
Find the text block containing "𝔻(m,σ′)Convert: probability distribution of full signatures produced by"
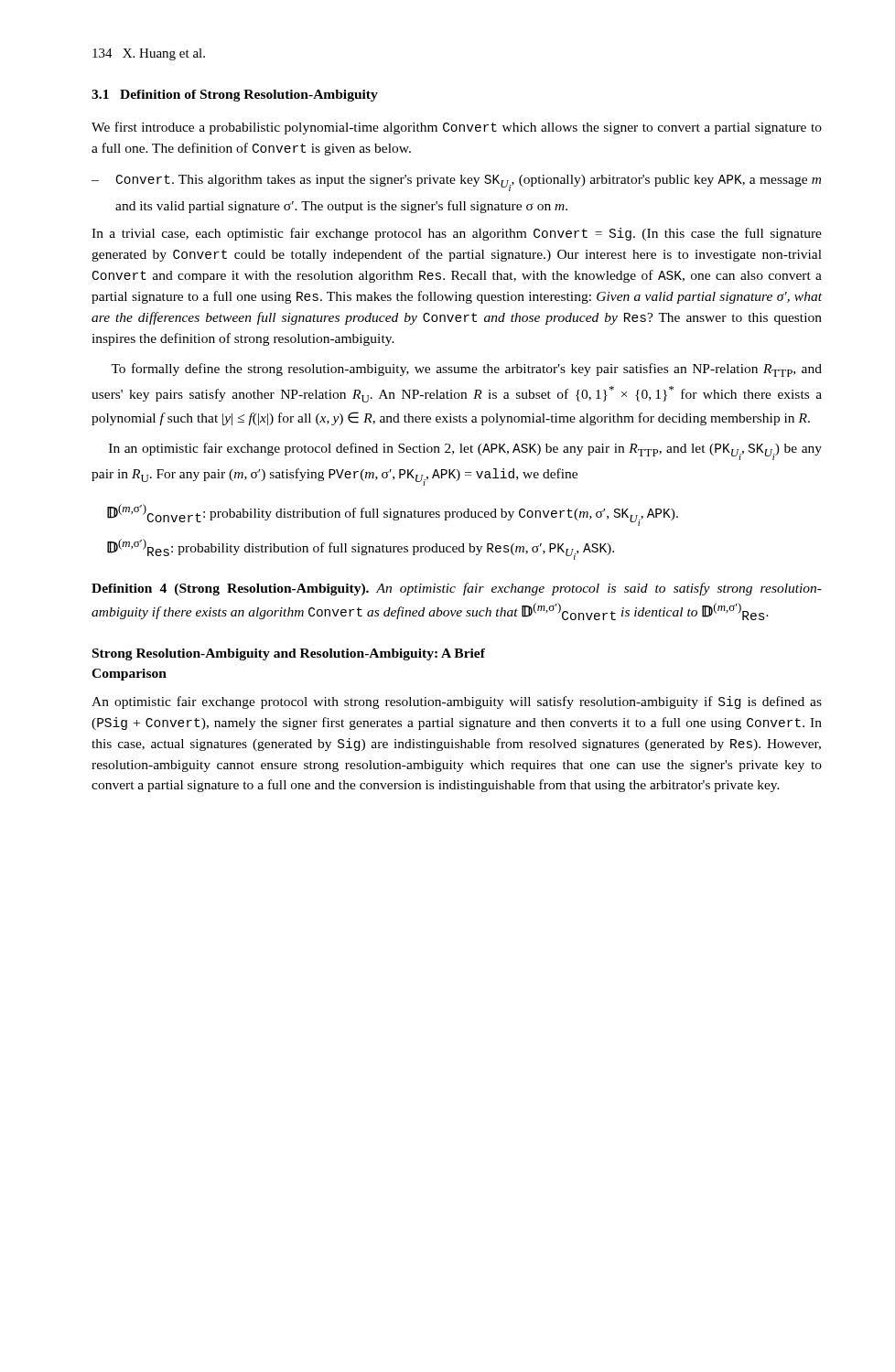pyautogui.click(x=457, y=515)
